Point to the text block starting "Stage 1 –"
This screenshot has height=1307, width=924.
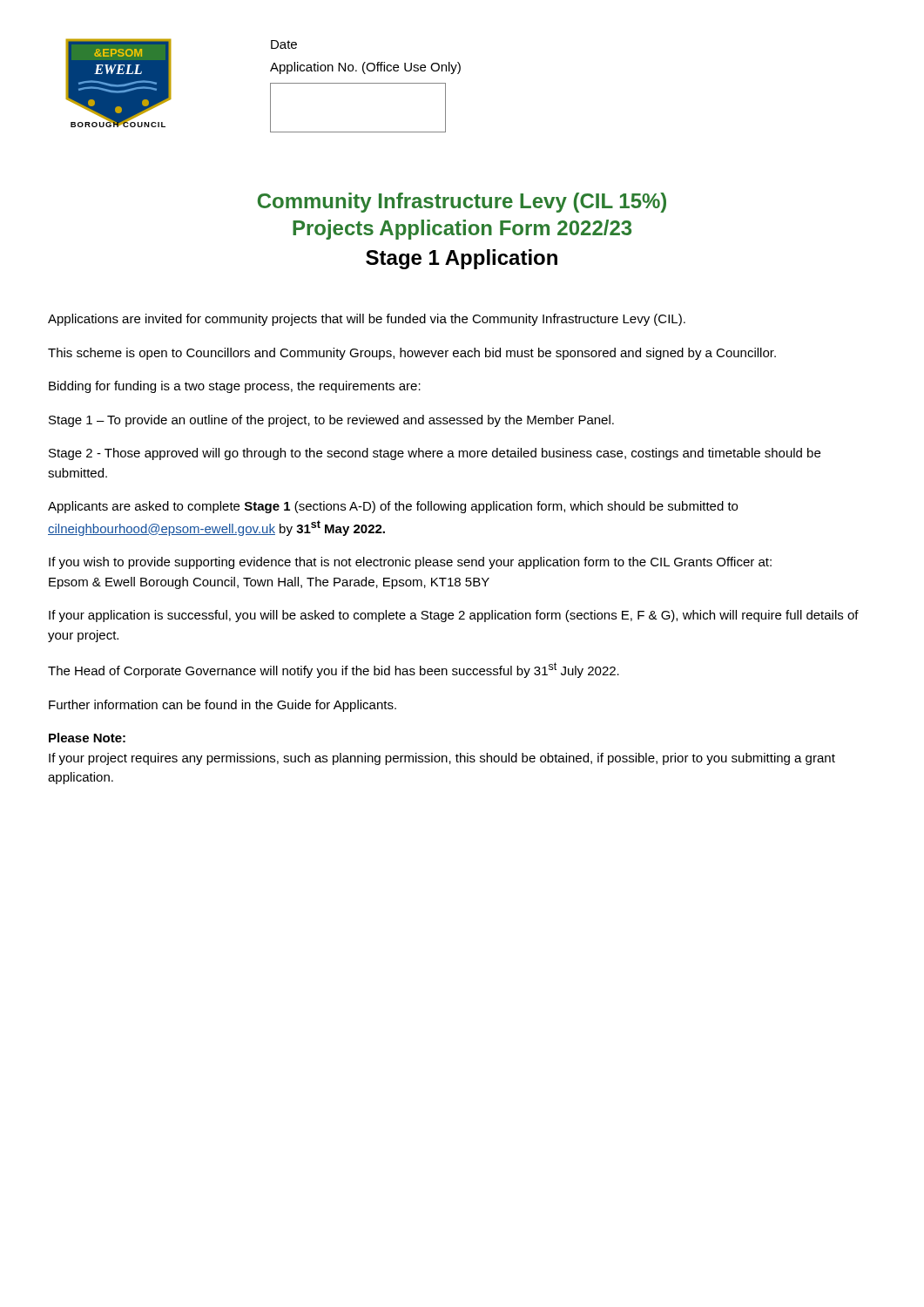(x=462, y=420)
